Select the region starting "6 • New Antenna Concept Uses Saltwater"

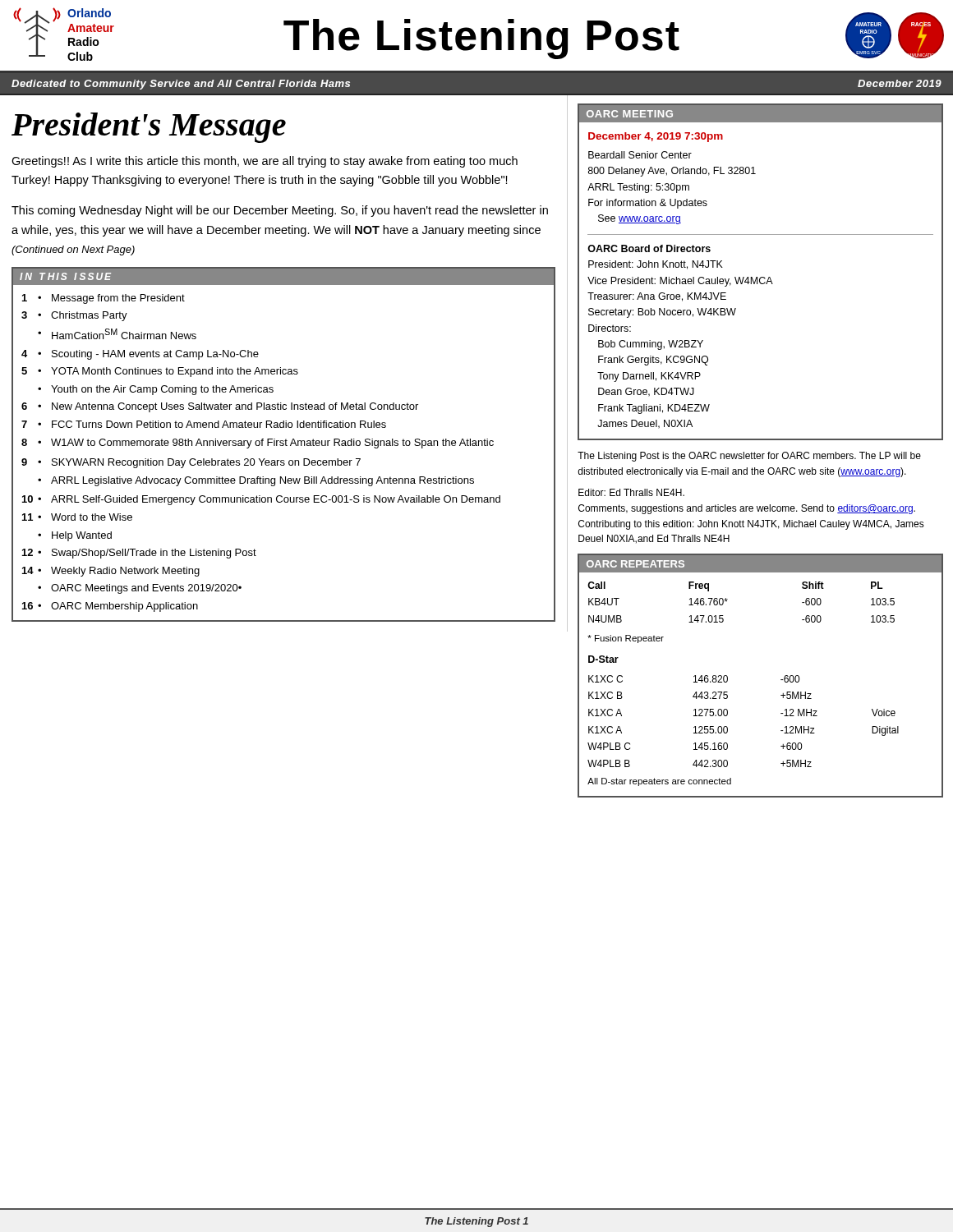click(x=220, y=407)
